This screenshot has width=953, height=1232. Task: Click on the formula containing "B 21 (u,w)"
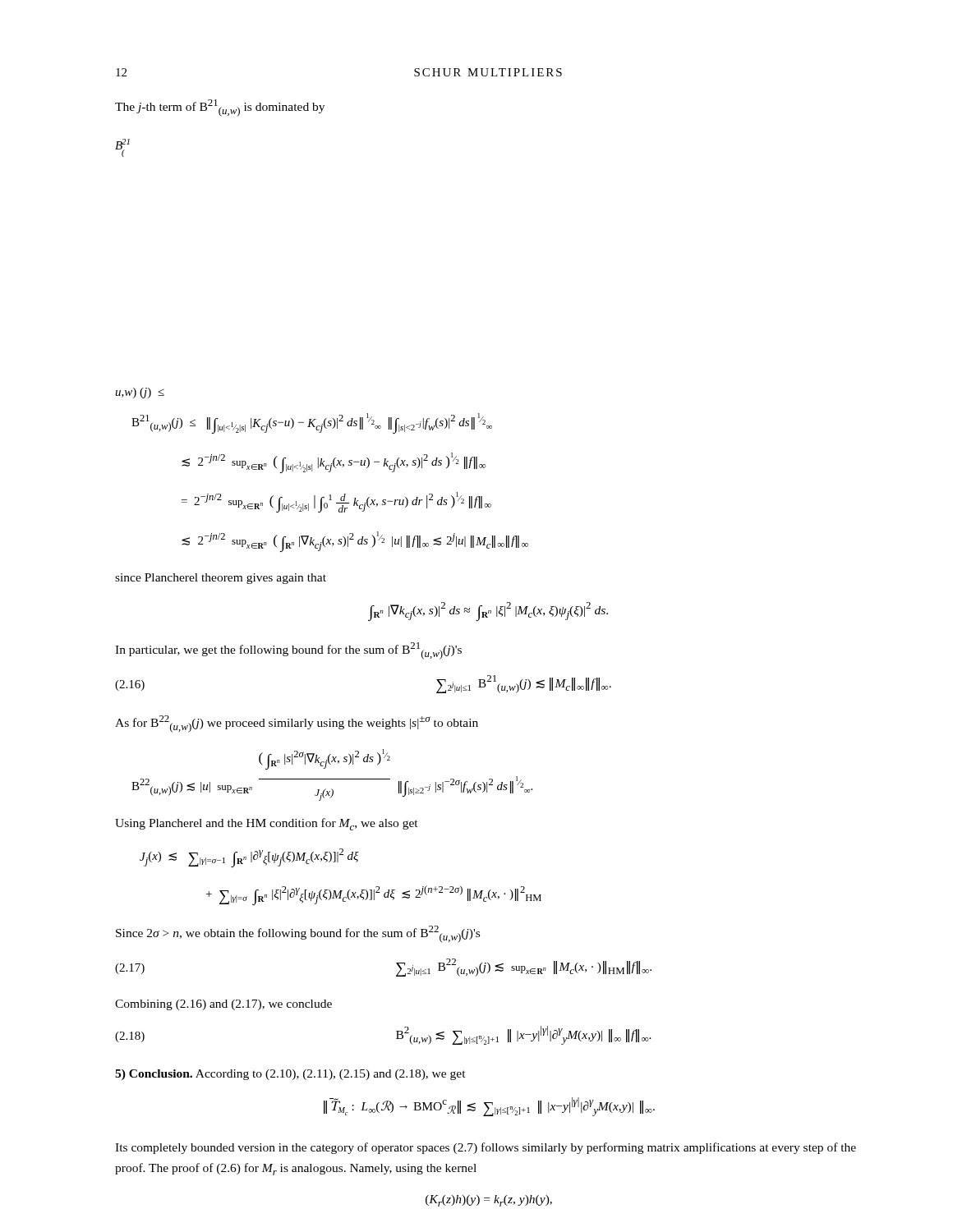pyautogui.click(x=122, y=148)
